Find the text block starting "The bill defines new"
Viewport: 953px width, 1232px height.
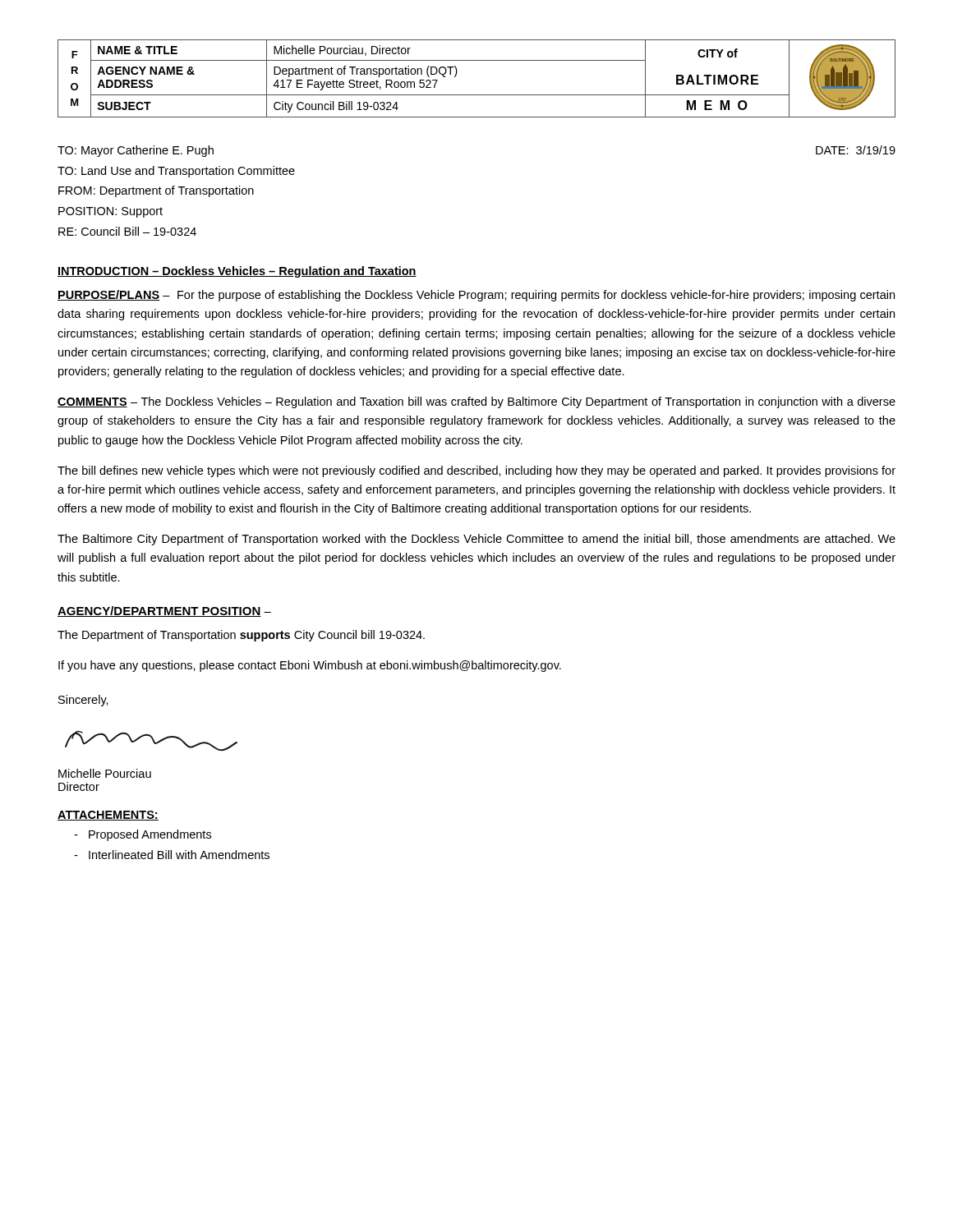pyautogui.click(x=476, y=489)
